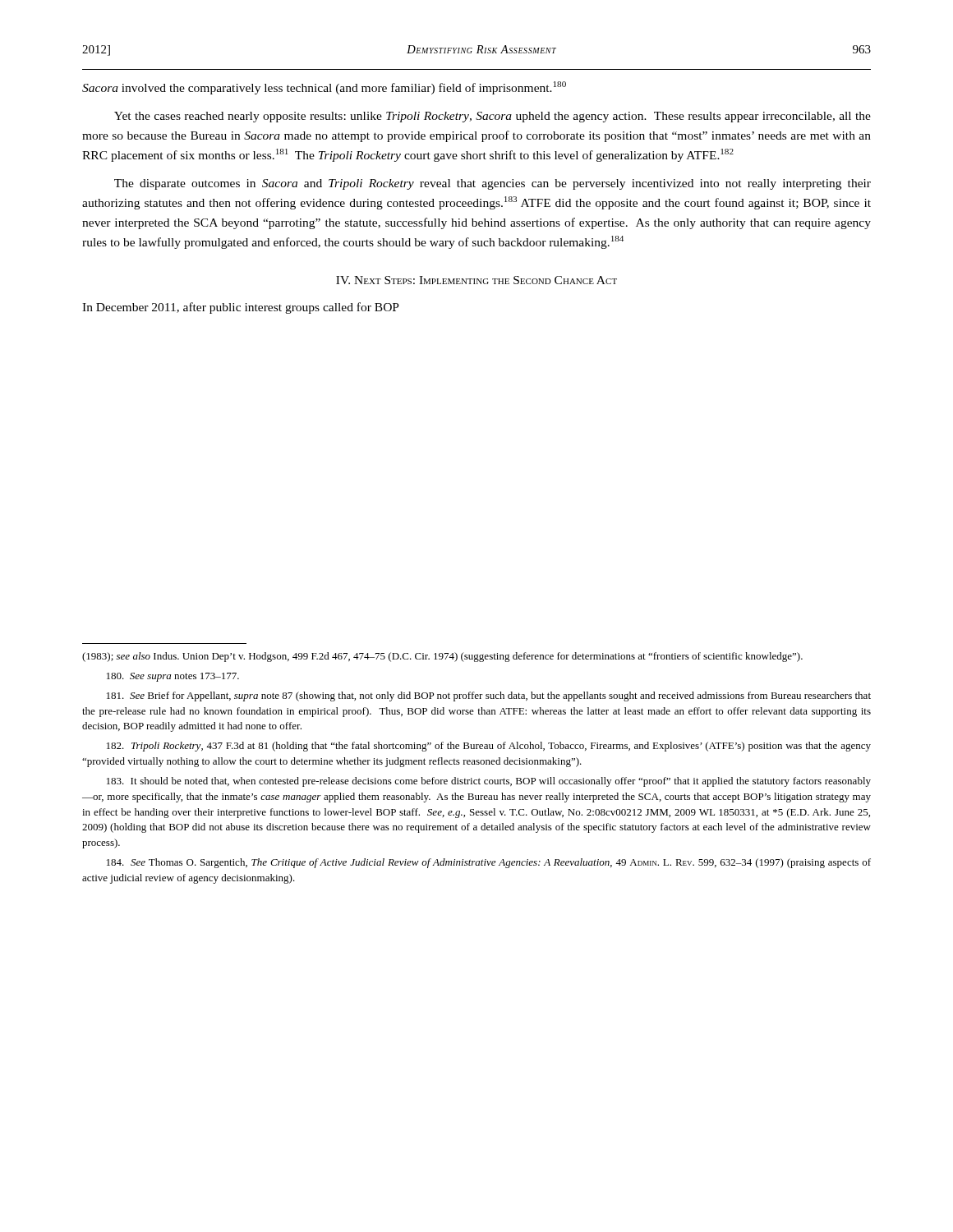The image size is (953, 1232).
Task: Select the text block with the text "The disparate outcomes in Sacora"
Action: [476, 212]
